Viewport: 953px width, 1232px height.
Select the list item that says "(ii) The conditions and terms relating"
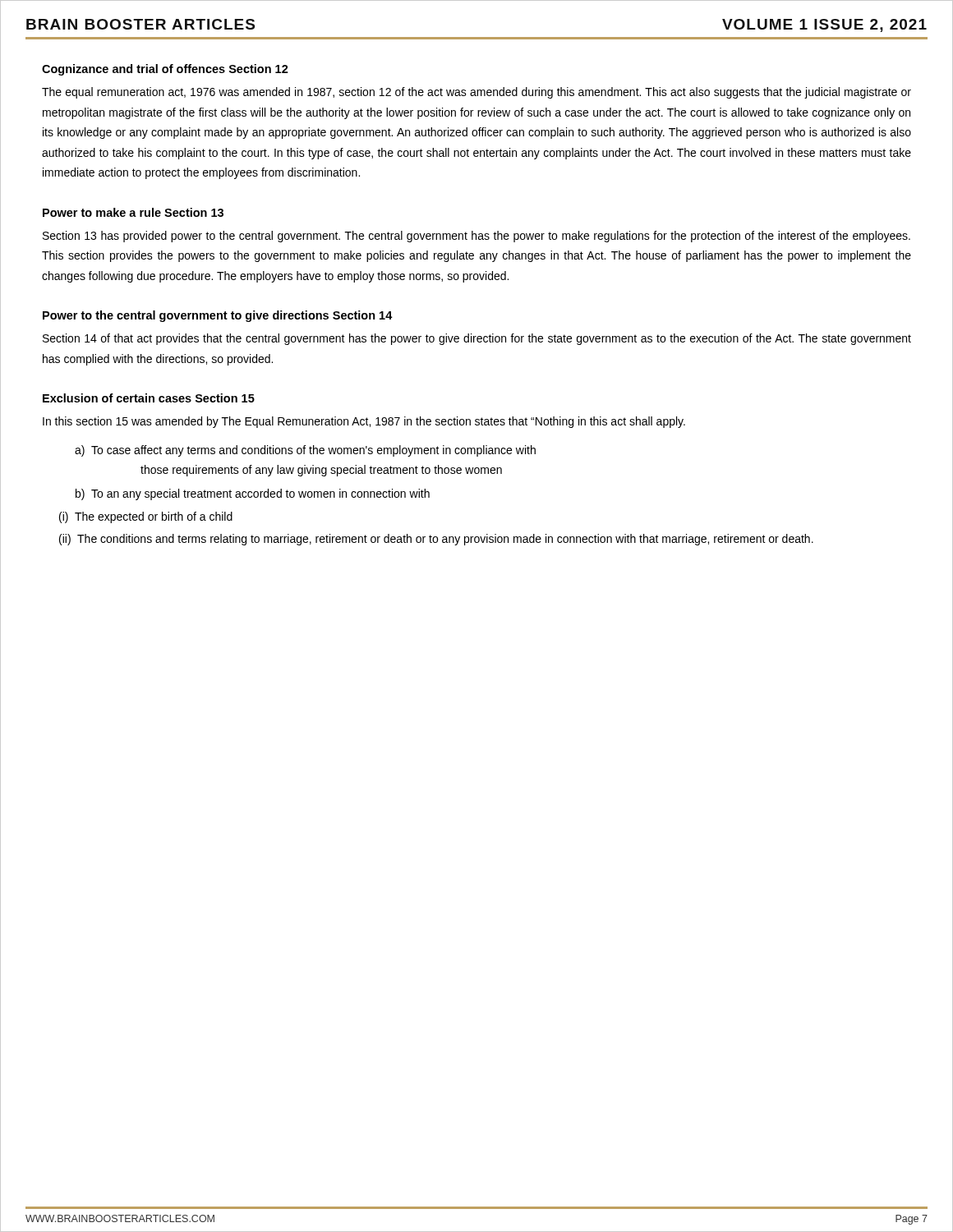436,538
